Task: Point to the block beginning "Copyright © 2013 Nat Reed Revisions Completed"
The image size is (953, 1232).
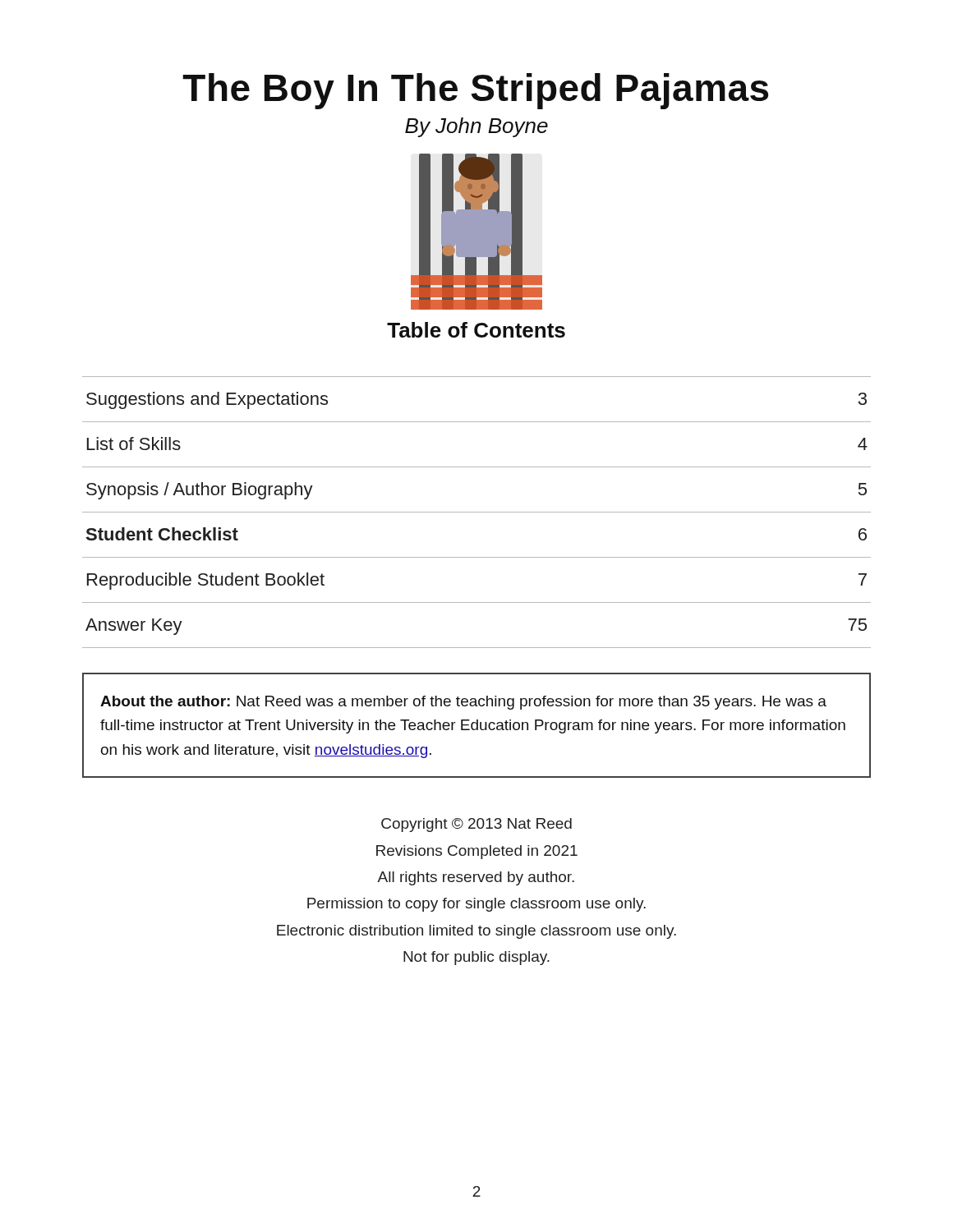Action: (x=476, y=890)
